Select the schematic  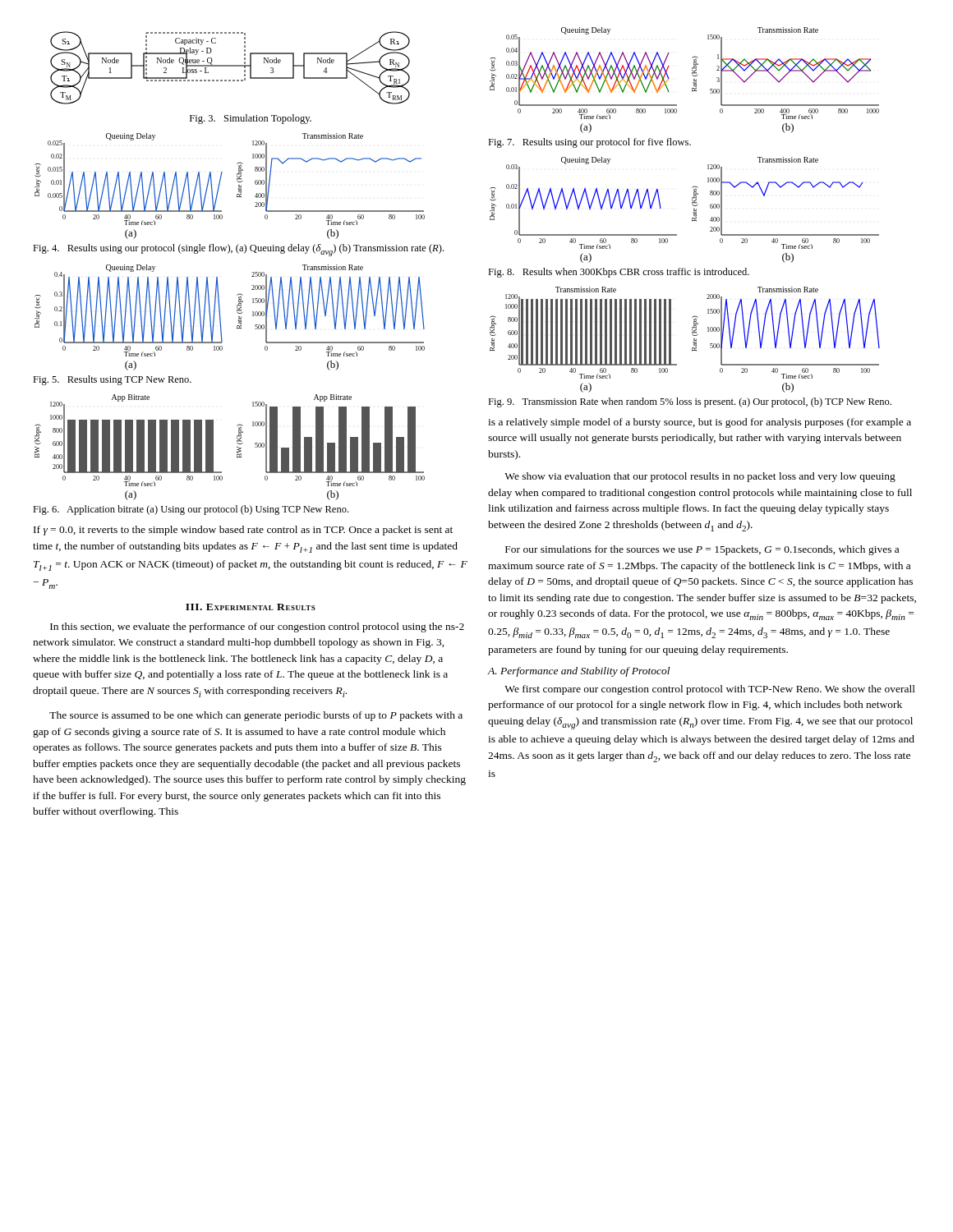pyautogui.click(x=251, y=67)
